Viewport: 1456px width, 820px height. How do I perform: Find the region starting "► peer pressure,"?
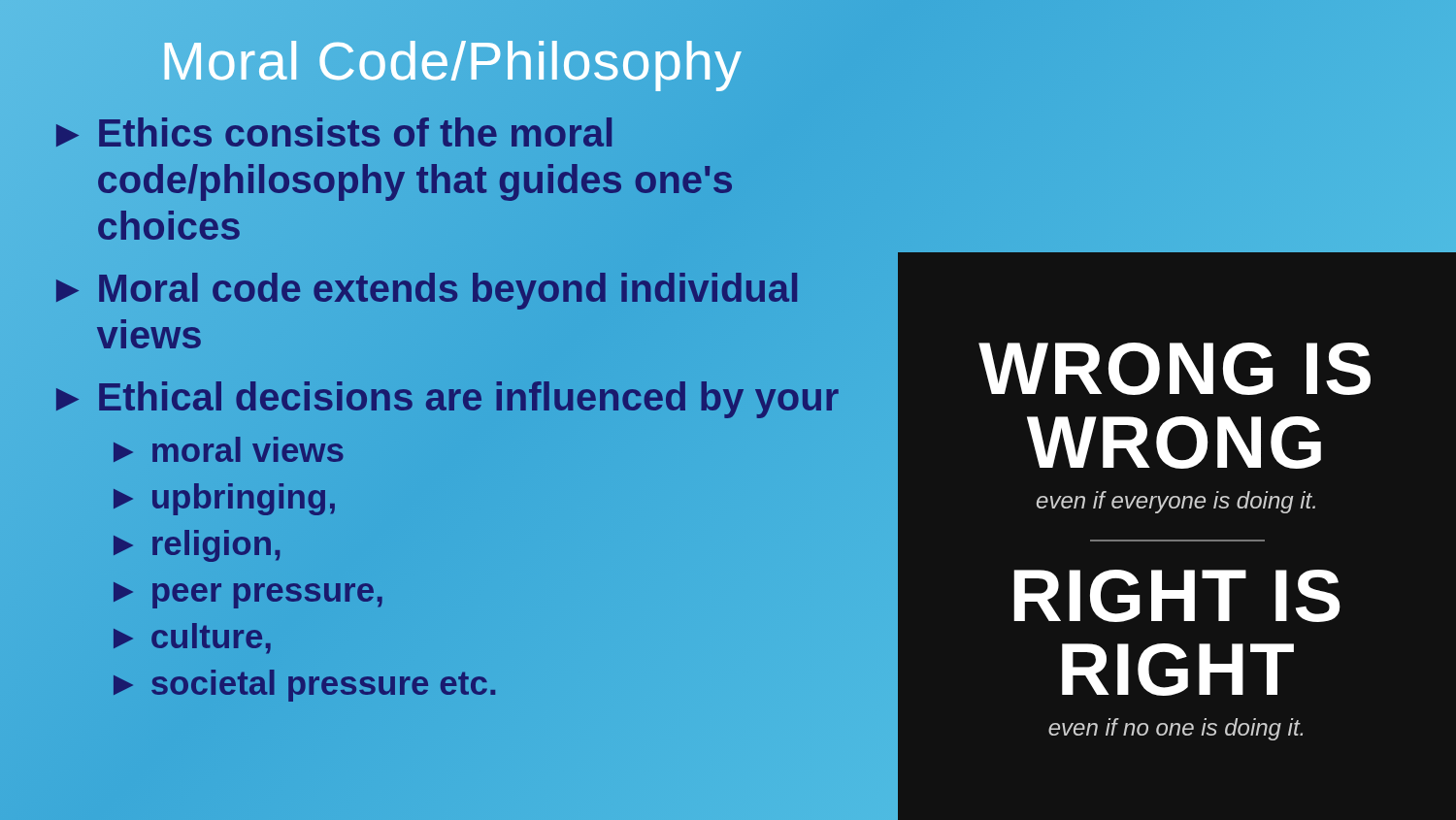click(x=245, y=590)
